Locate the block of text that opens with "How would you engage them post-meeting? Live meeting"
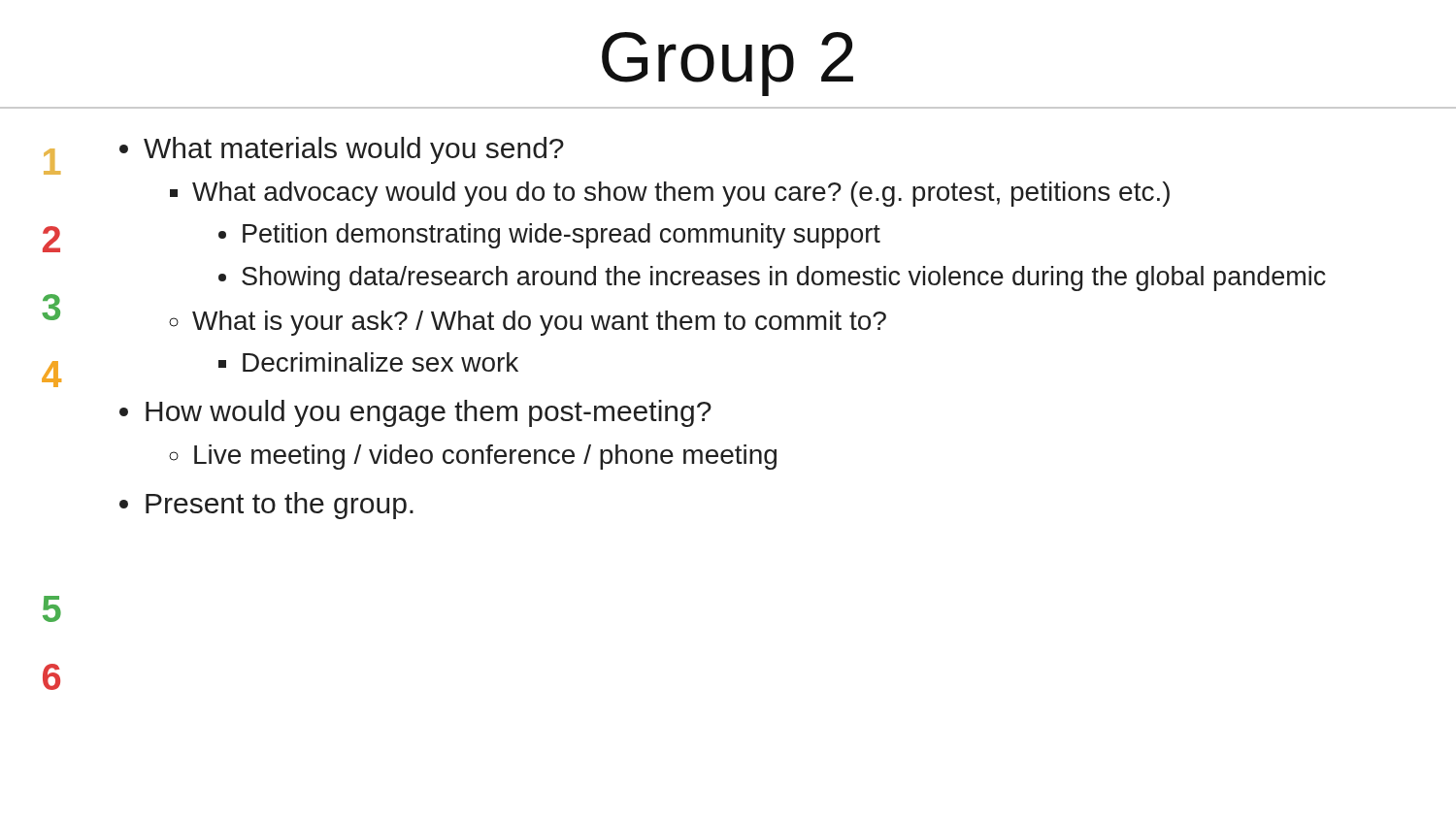The image size is (1456, 819). pos(429,413)
